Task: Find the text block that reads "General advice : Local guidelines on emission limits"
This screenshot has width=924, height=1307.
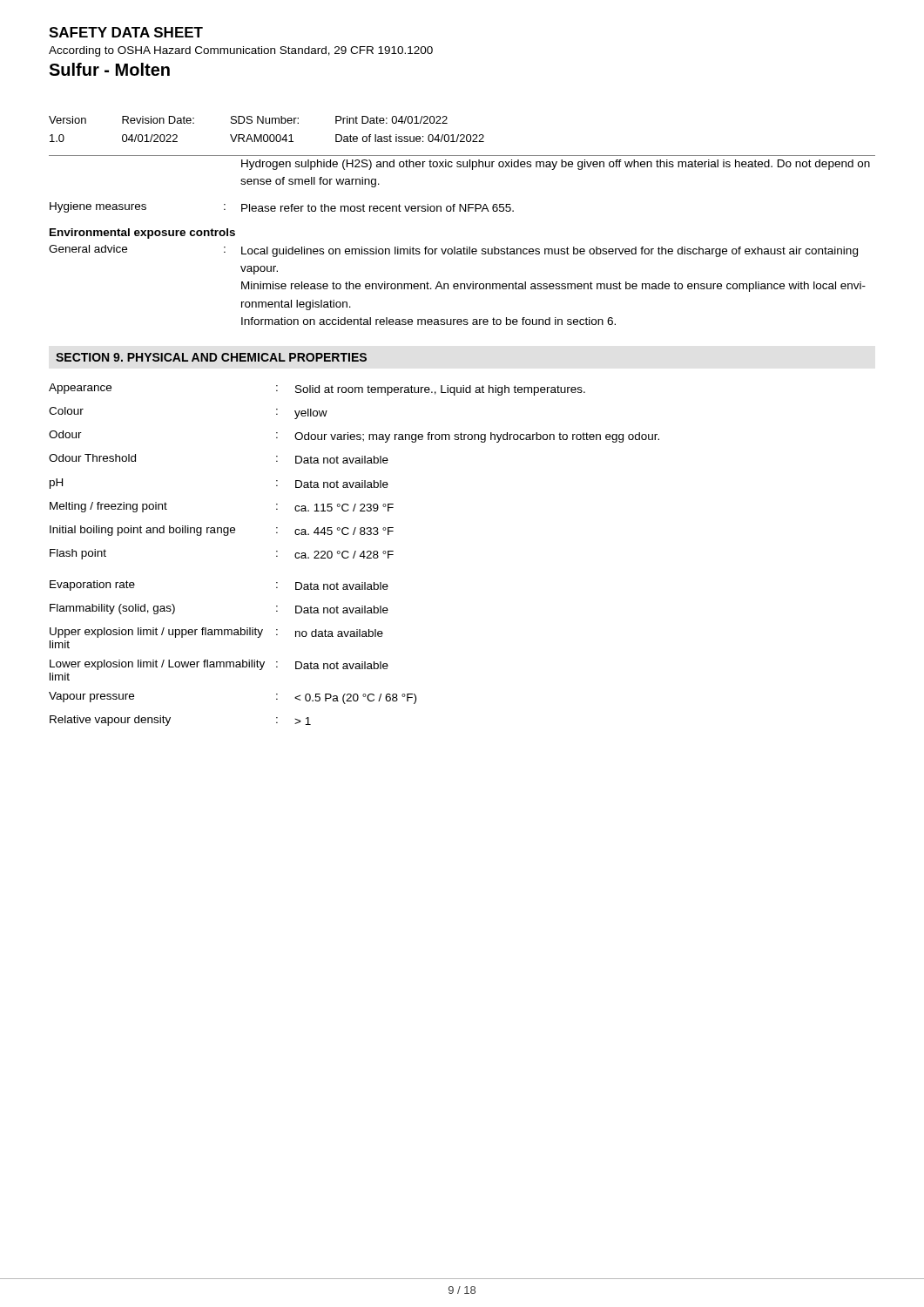Action: point(462,286)
